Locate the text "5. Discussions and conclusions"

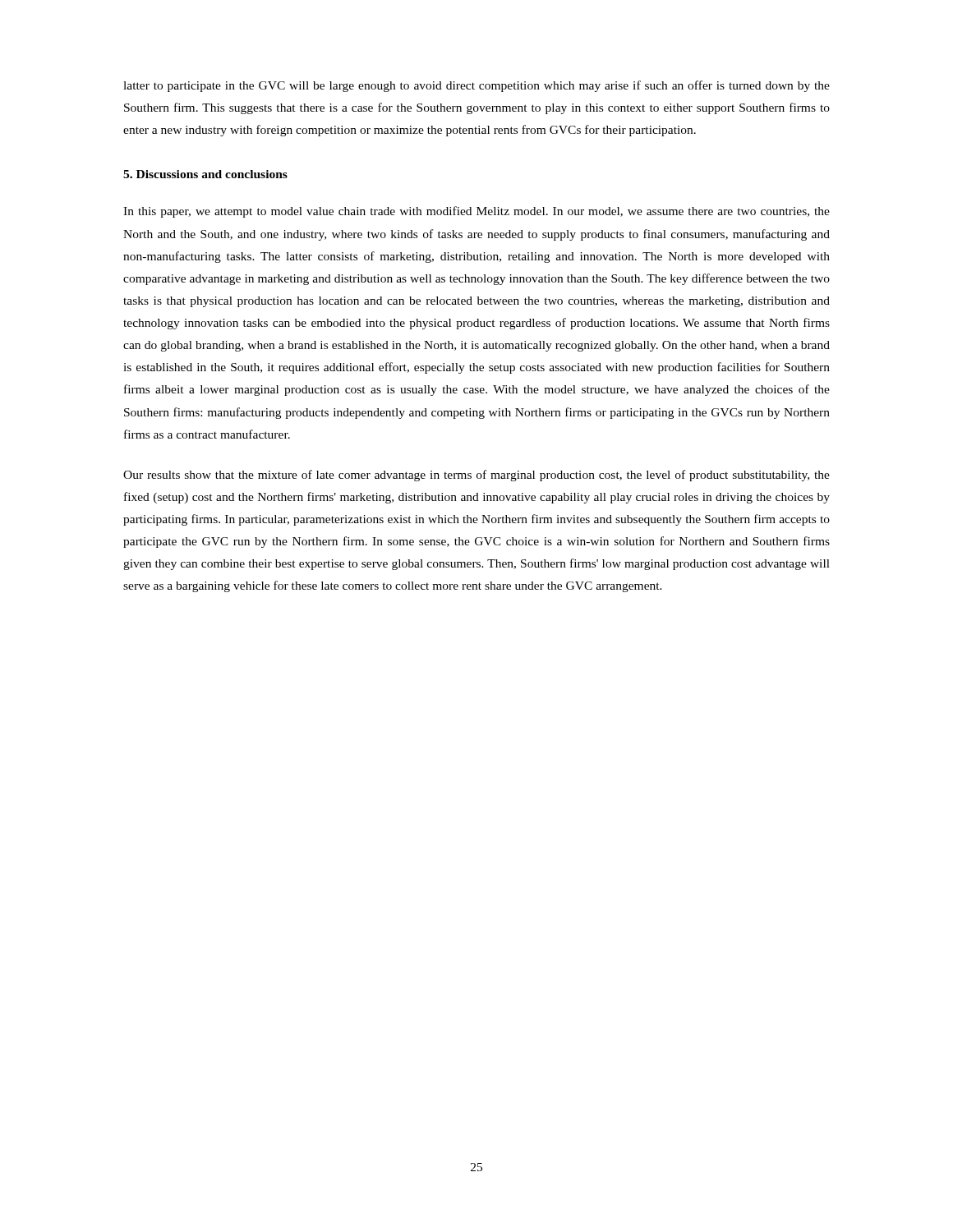click(x=205, y=174)
